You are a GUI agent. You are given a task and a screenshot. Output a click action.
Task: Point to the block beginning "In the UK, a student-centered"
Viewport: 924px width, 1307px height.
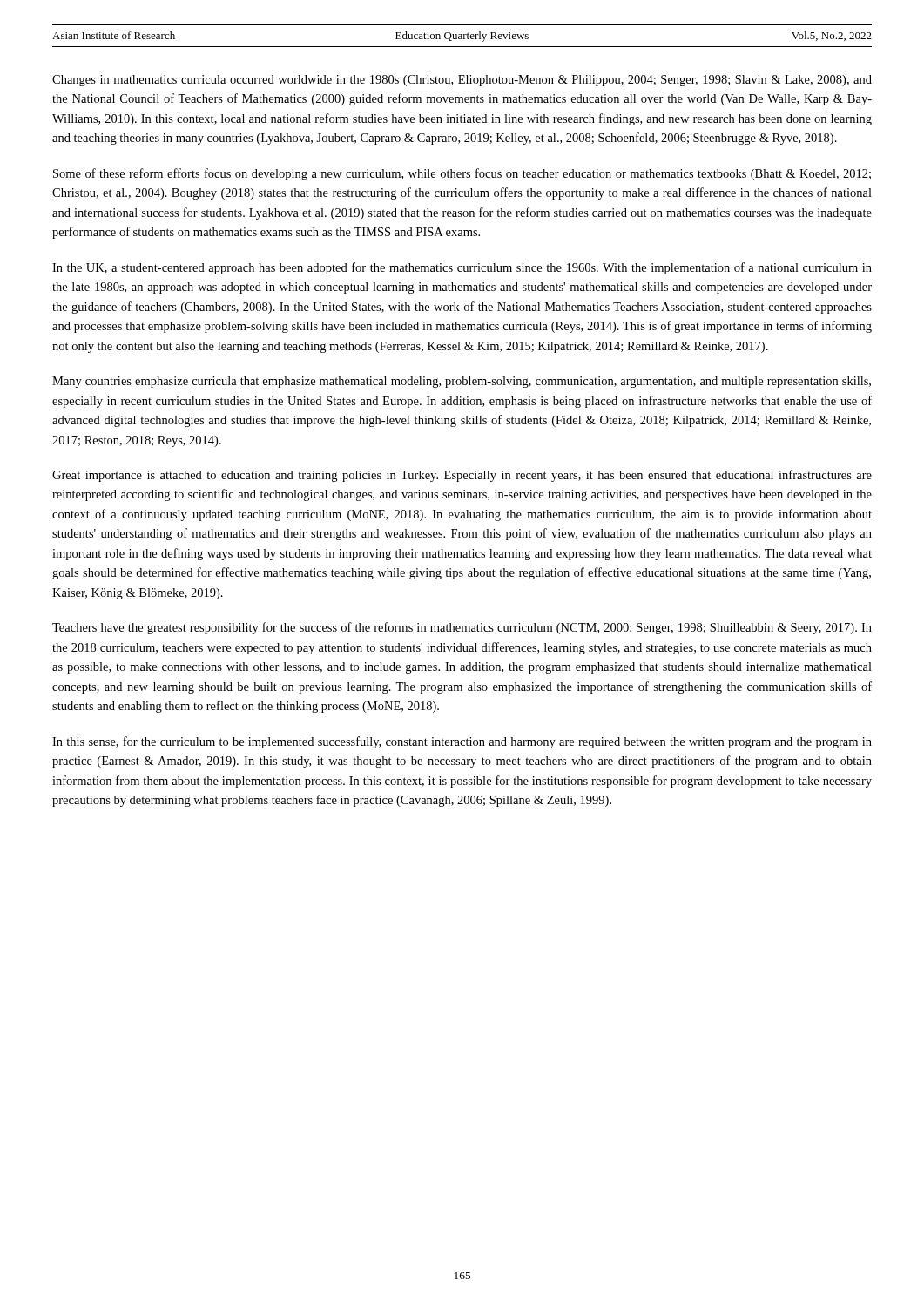462,306
